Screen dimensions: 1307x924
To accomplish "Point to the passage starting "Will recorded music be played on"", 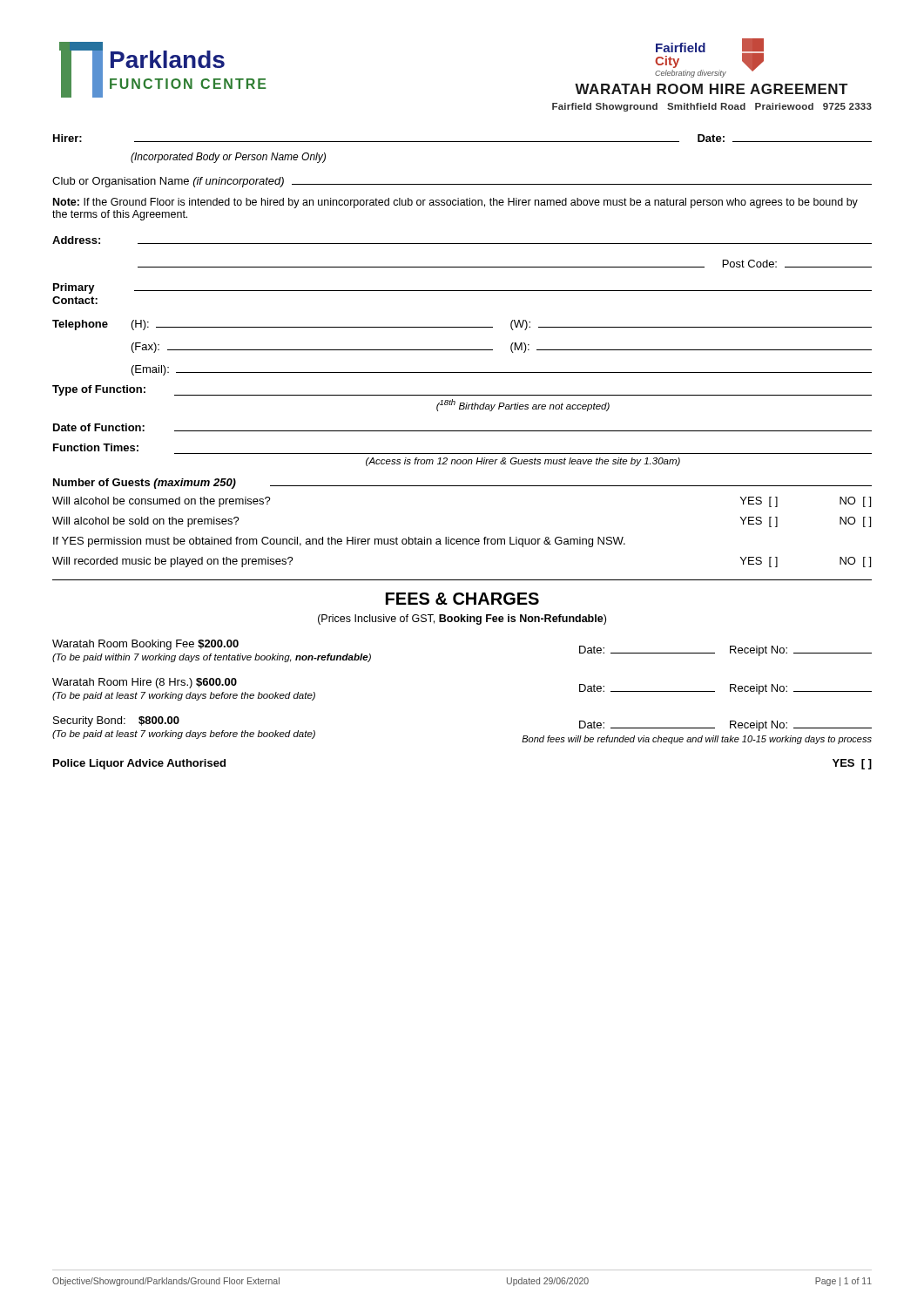I will click(175, 562).
